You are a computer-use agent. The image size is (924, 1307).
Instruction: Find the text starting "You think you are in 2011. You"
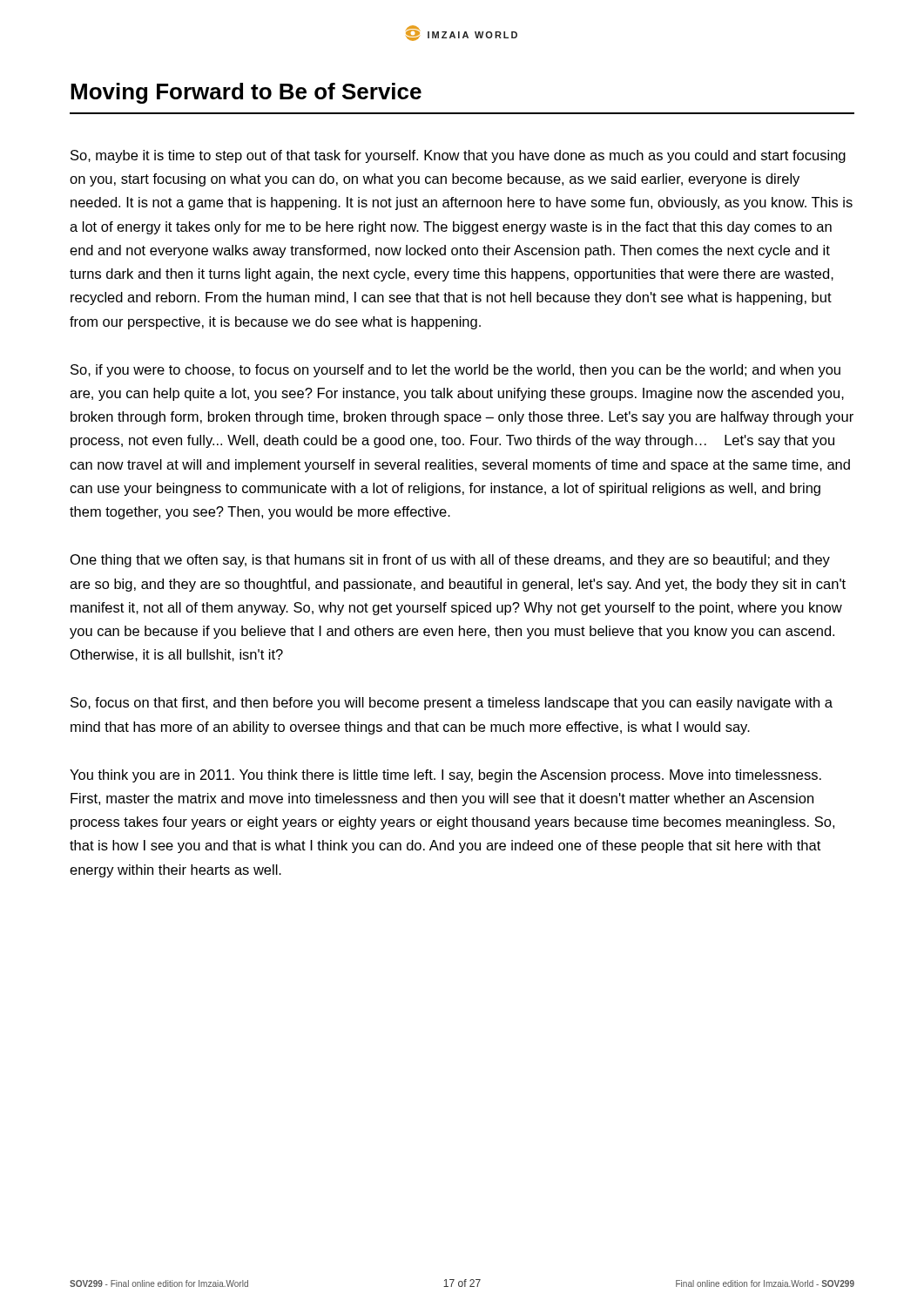point(453,822)
